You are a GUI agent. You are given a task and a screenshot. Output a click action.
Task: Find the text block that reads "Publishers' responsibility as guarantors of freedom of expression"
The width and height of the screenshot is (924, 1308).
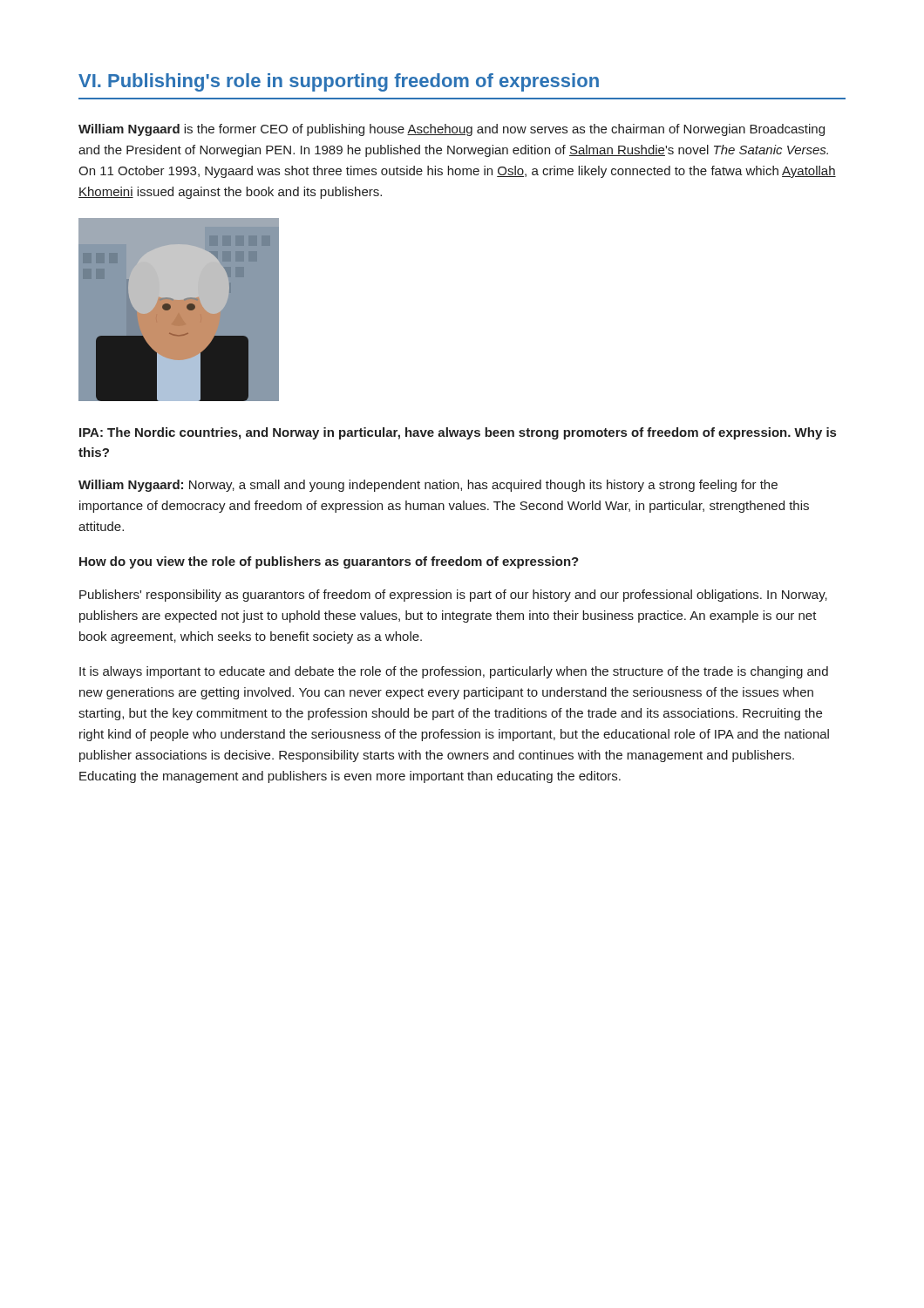coord(453,615)
